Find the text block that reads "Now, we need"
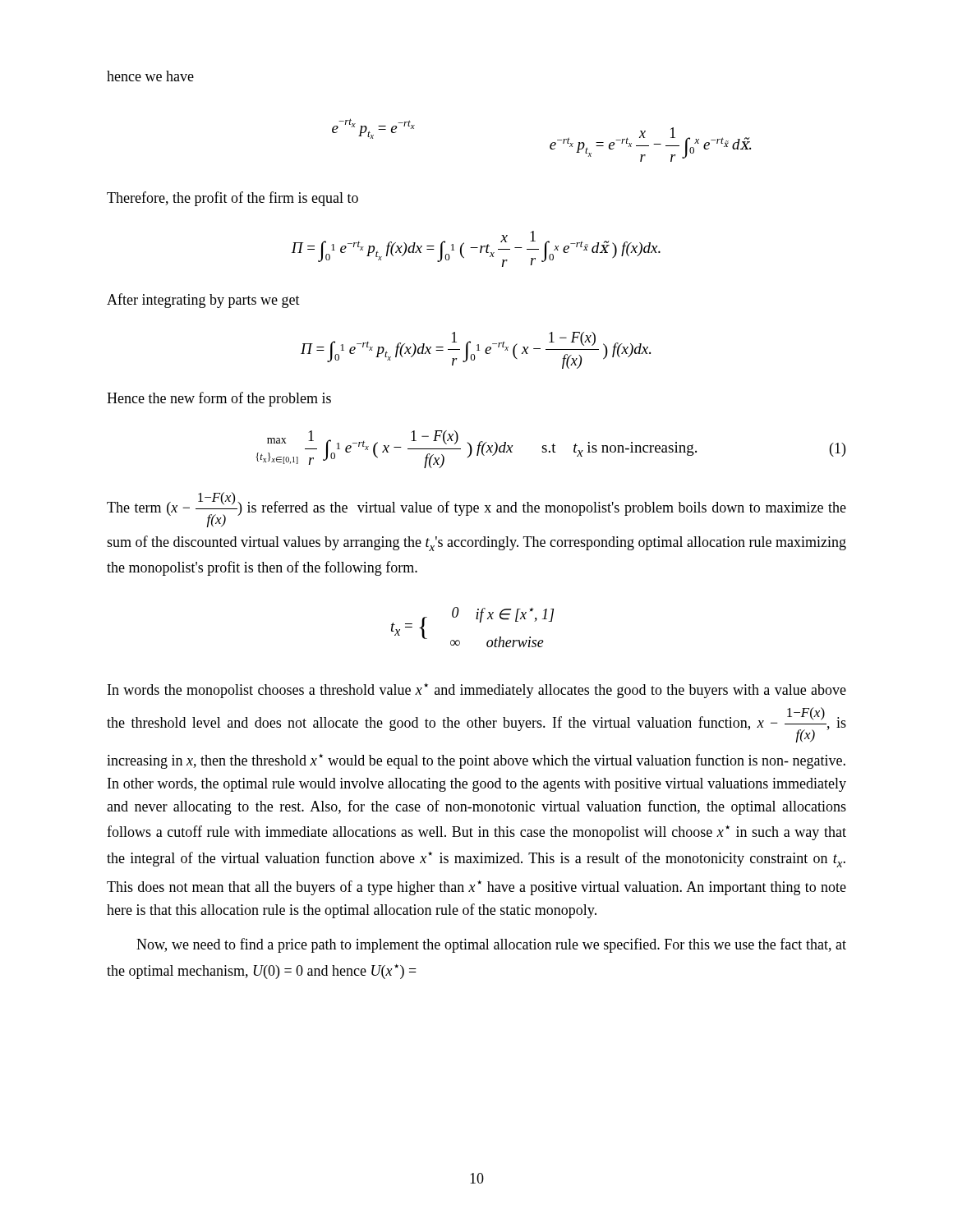 (476, 958)
